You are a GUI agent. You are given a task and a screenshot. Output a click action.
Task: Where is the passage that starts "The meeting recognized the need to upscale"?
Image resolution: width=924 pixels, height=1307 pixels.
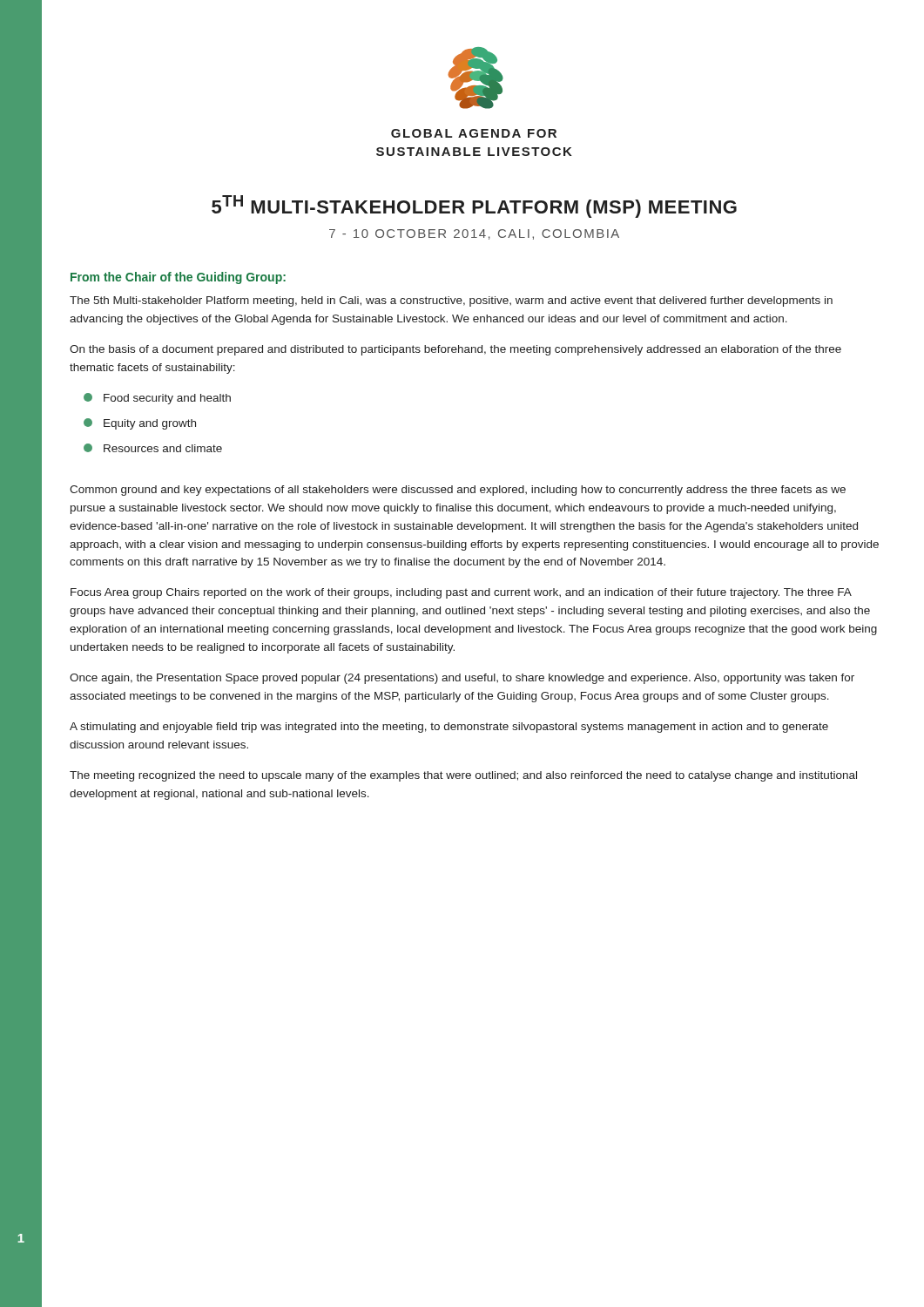[475, 785]
